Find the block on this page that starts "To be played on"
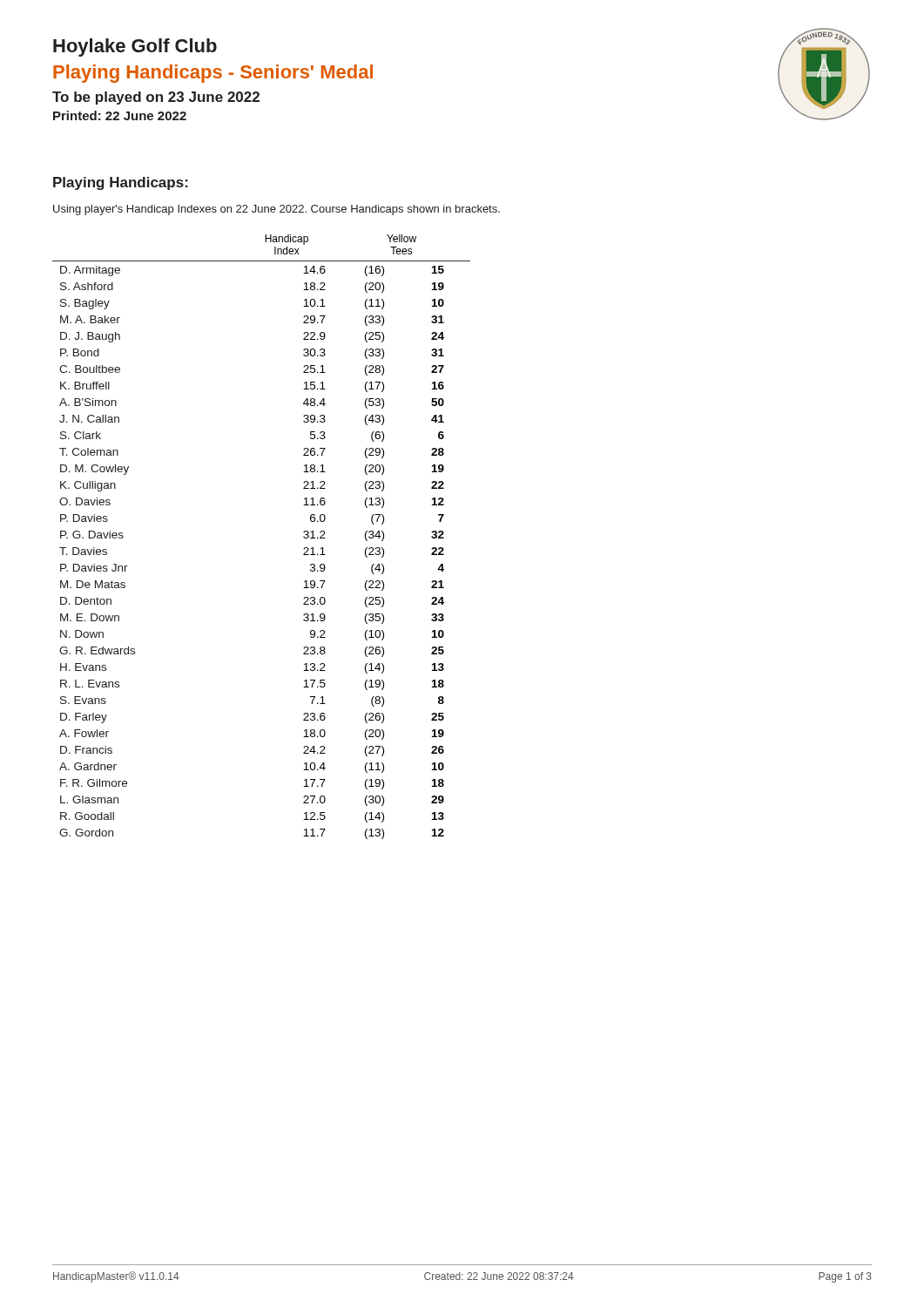Screen dimensions: 1307x924 [156, 97]
